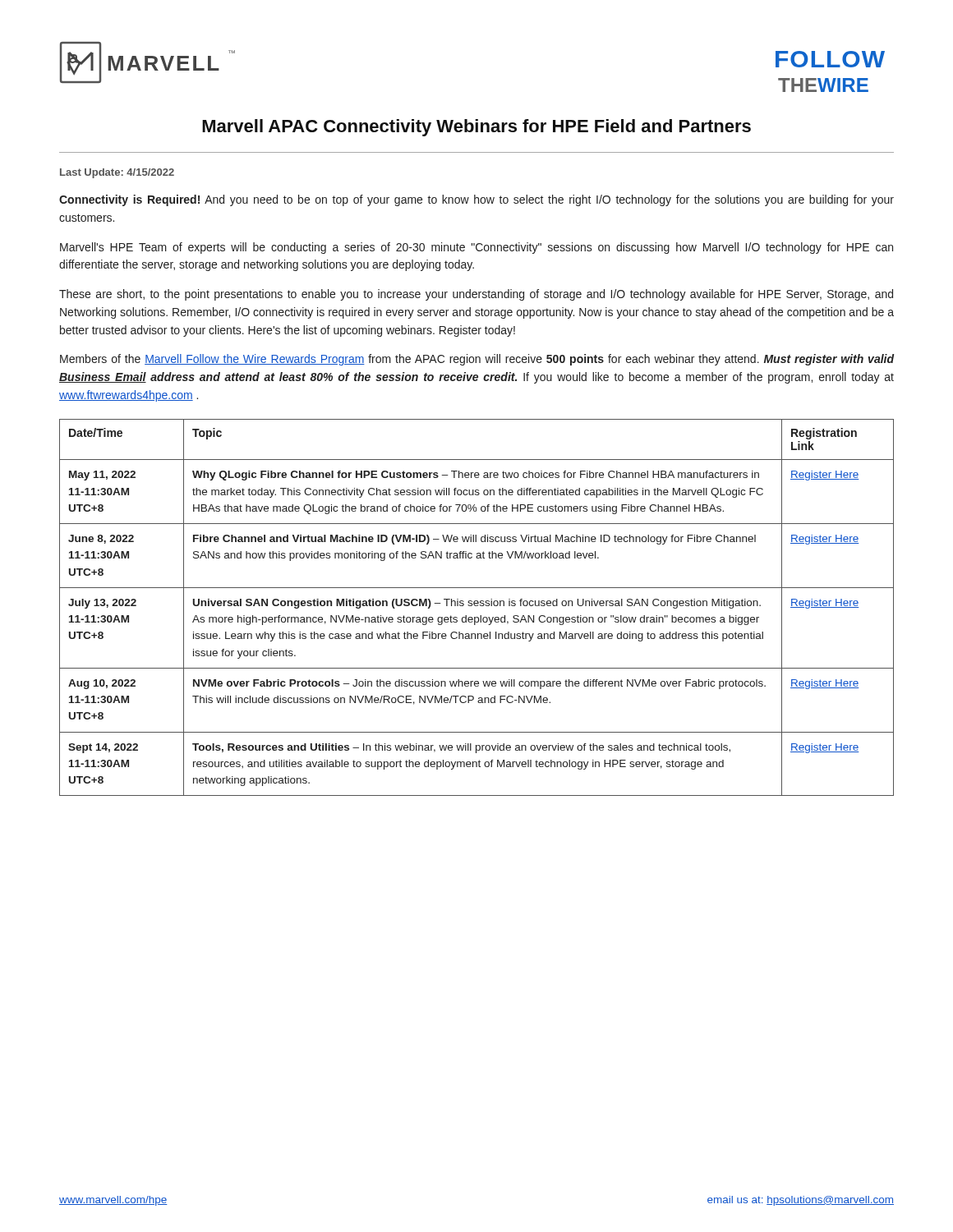Screen dimensions: 1232x953
Task: Click the table
Action: [476, 608]
